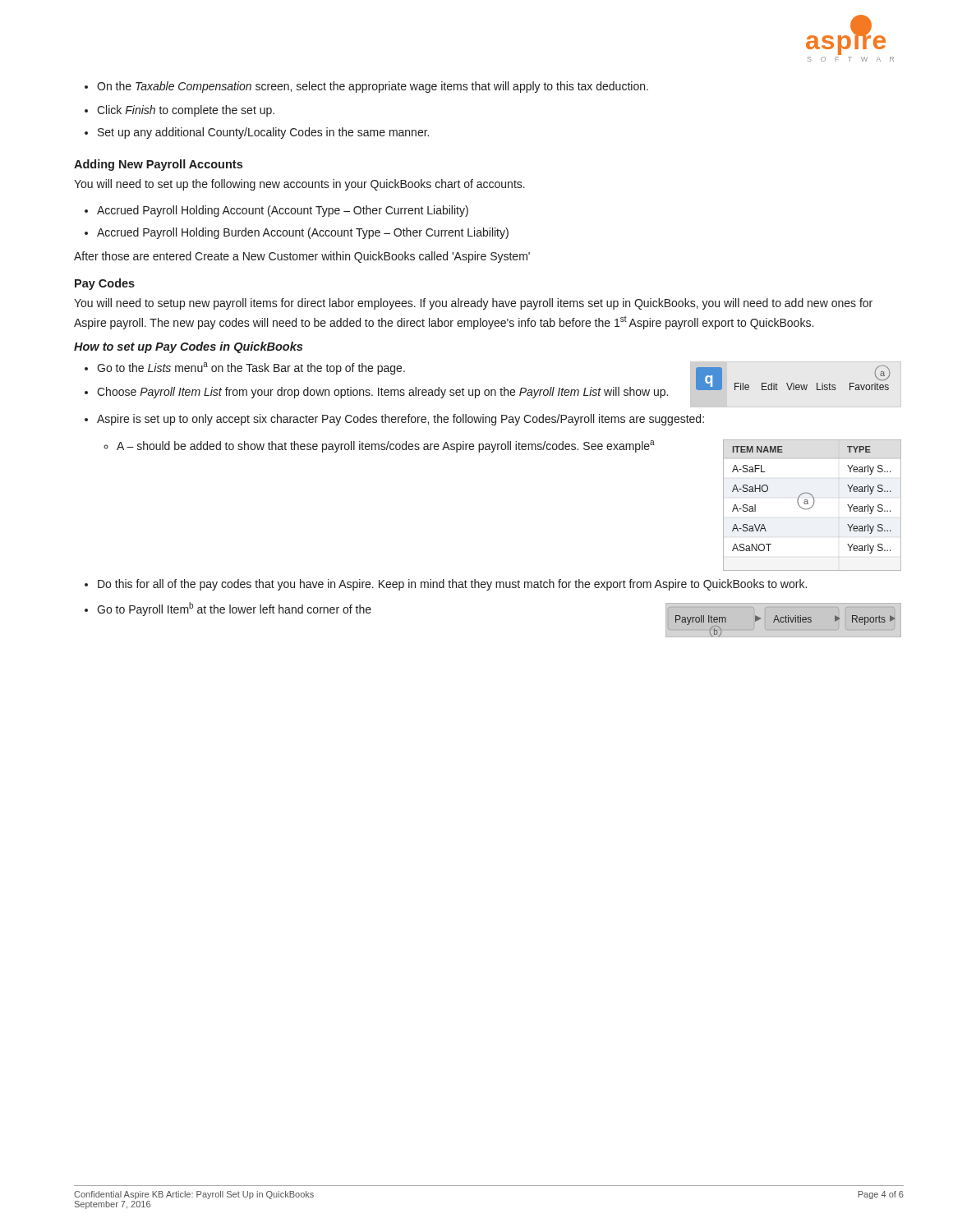This screenshot has width=953, height=1232.
Task: Point to the block beginning "On the Taxable Compensation screen,"
Action: pyautogui.click(x=489, y=87)
